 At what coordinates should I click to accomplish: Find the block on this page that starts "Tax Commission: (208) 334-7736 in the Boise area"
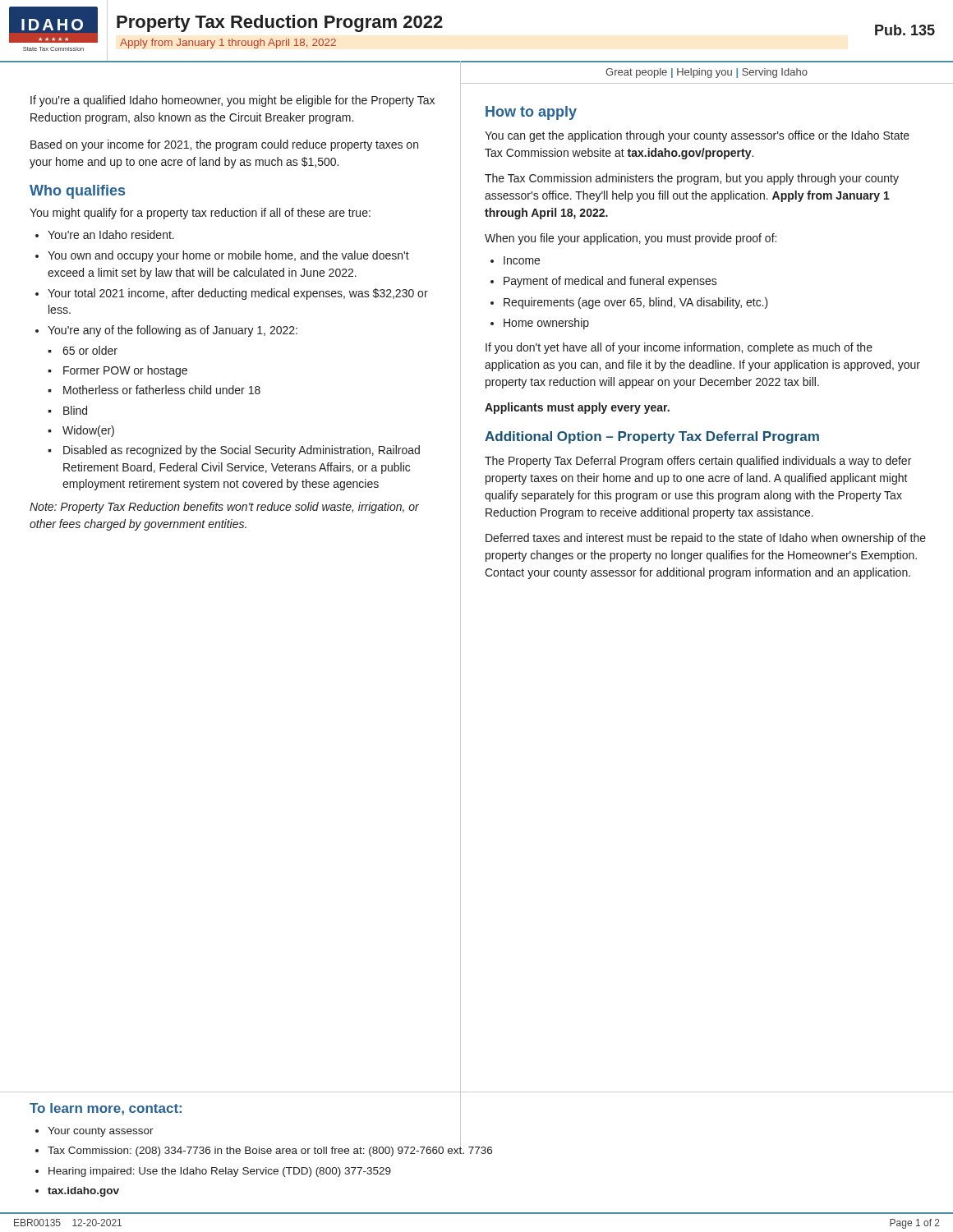270,1150
